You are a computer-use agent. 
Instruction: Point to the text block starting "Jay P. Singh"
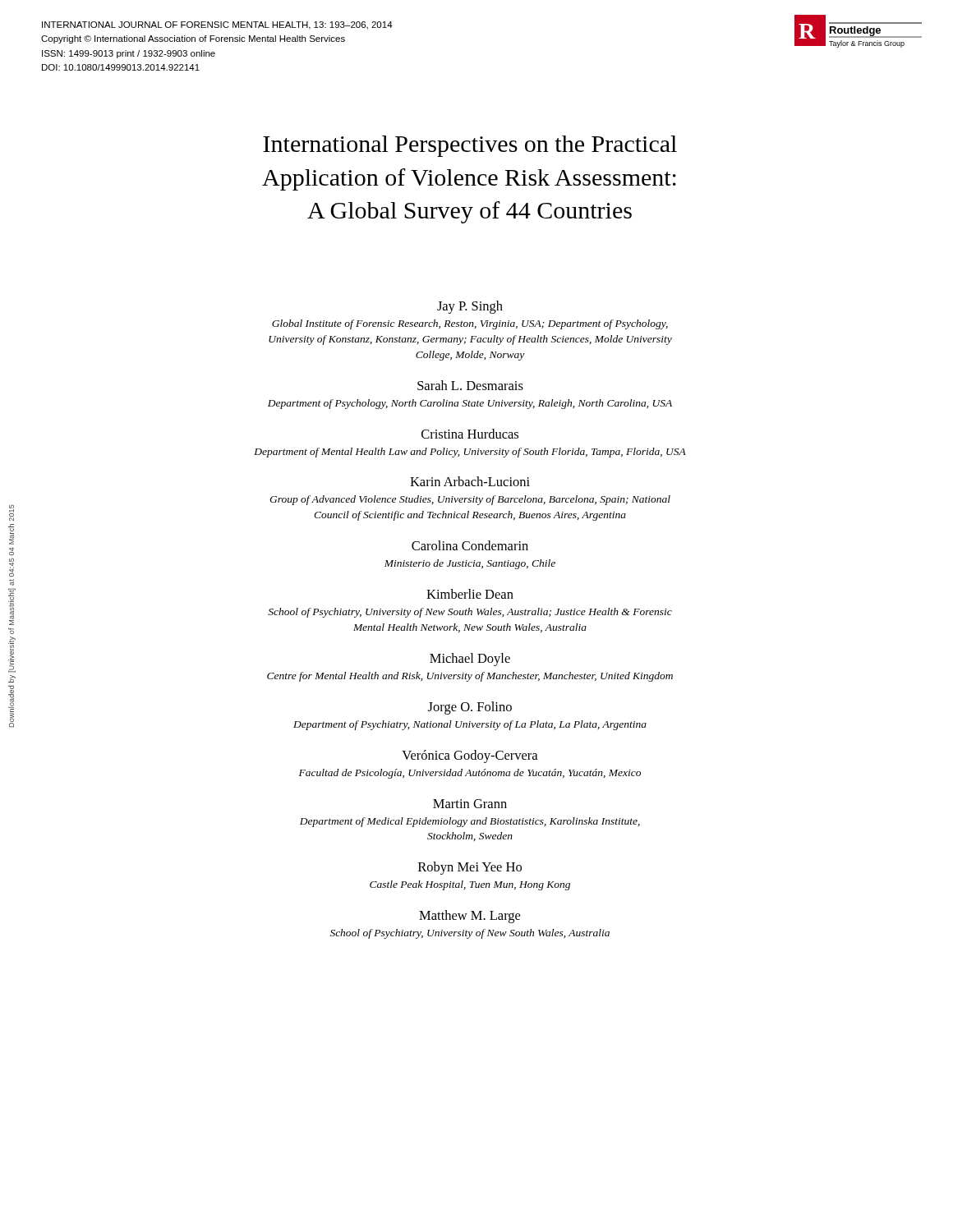pos(470,330)
